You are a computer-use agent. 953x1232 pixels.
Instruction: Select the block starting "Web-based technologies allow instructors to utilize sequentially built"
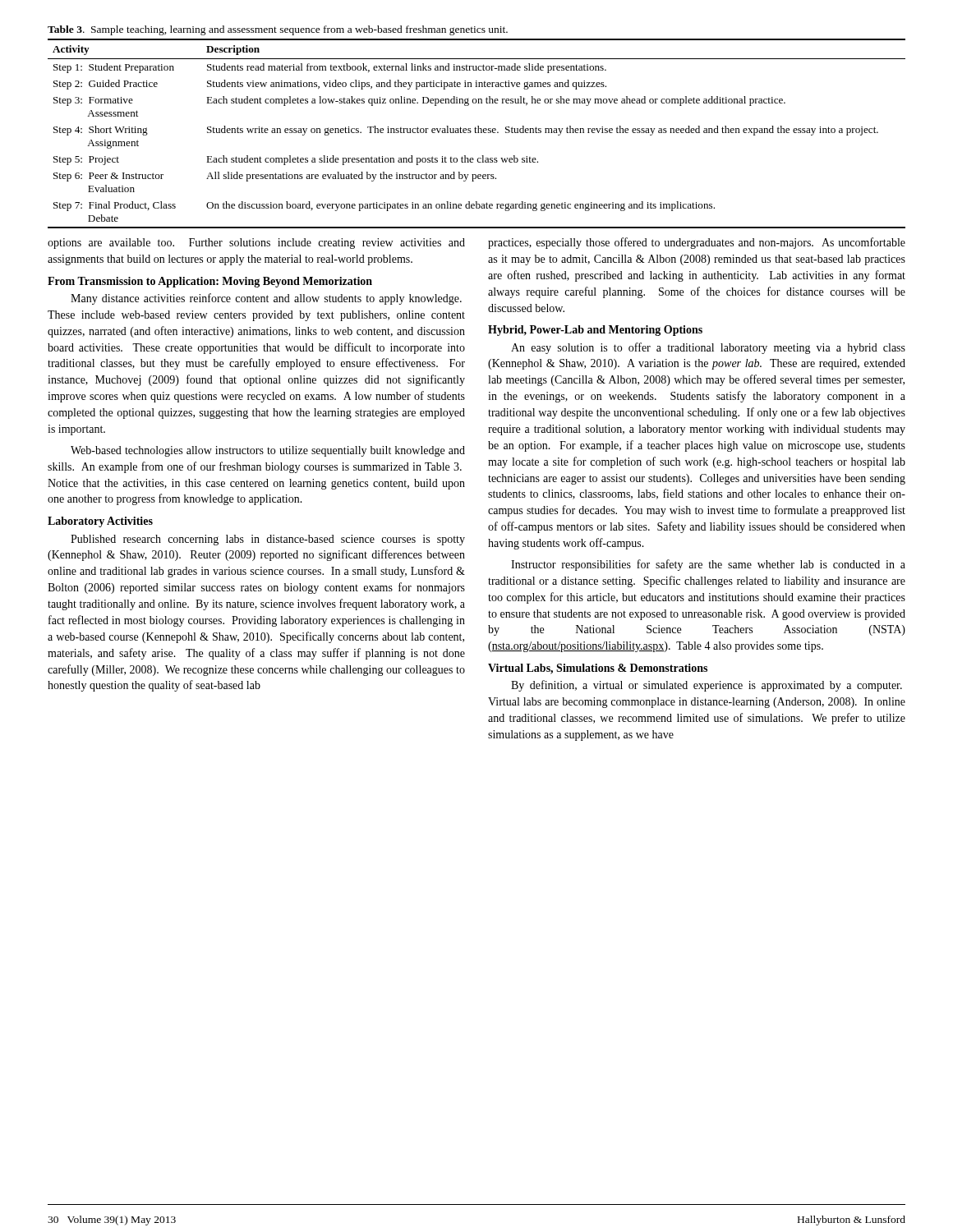pos(256,475)
